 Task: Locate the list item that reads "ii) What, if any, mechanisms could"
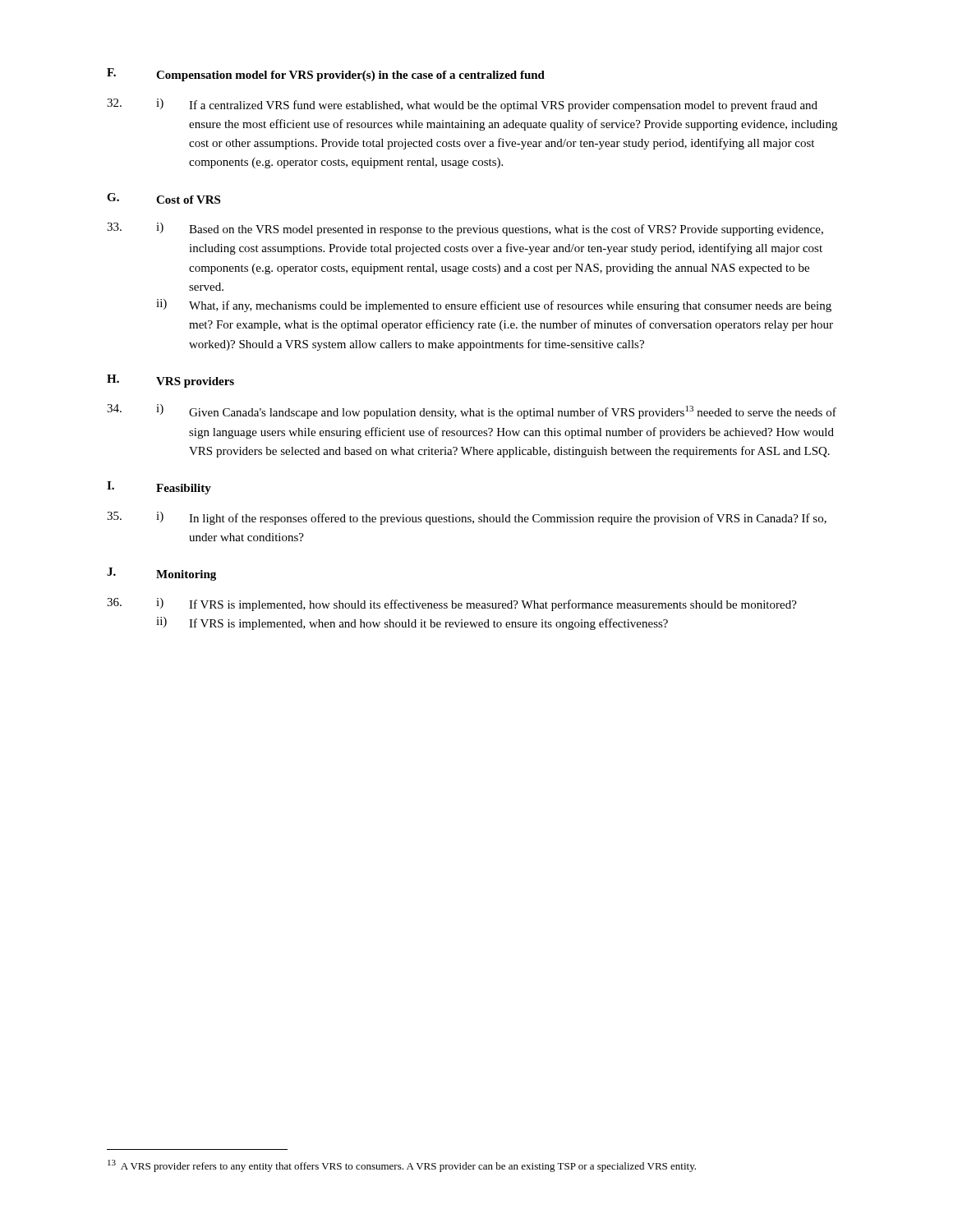pyautogui.click(x=501, y=325)
